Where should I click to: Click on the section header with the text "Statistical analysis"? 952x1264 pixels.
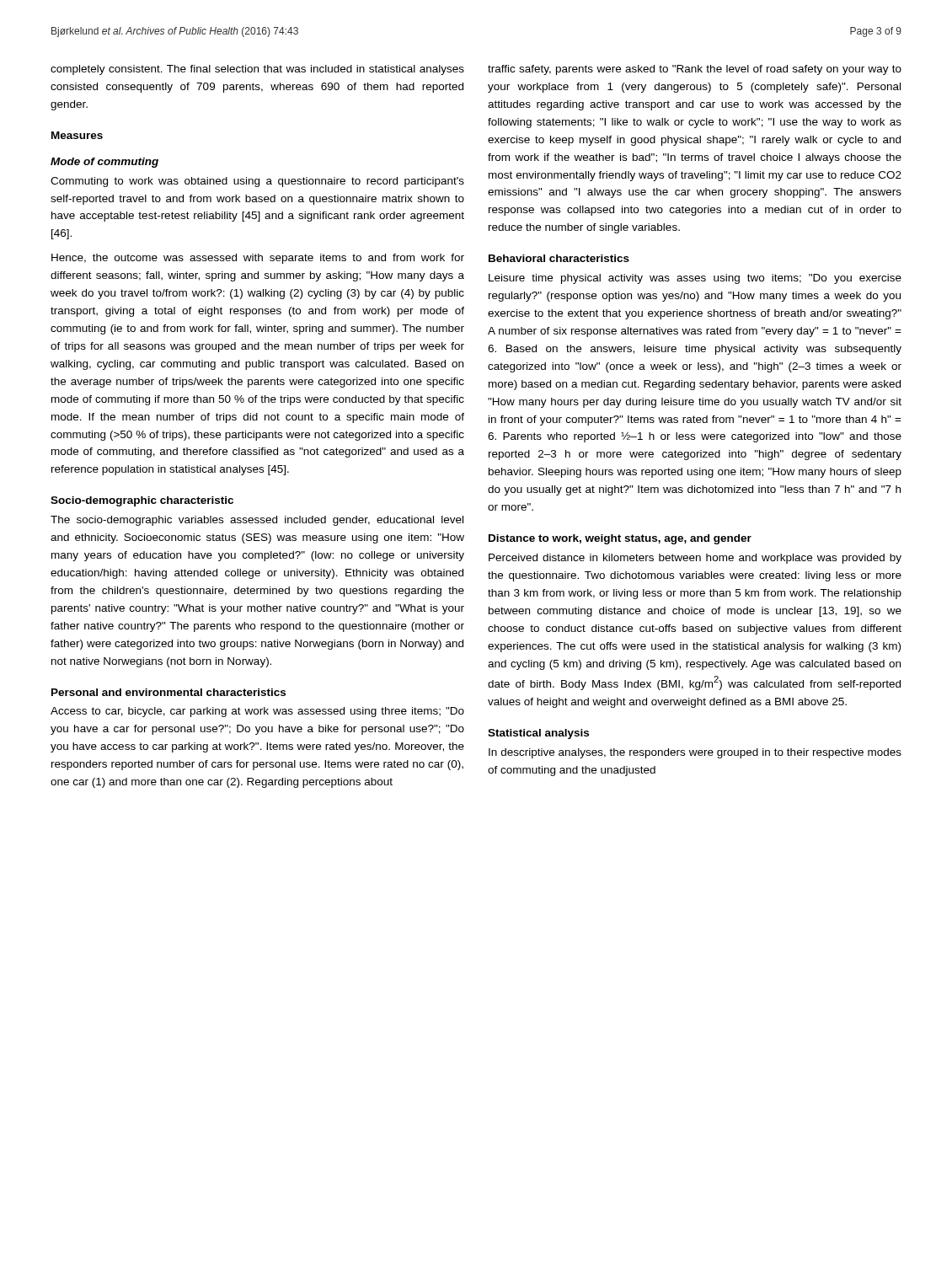pyautogui.click(x=539, y=732)
